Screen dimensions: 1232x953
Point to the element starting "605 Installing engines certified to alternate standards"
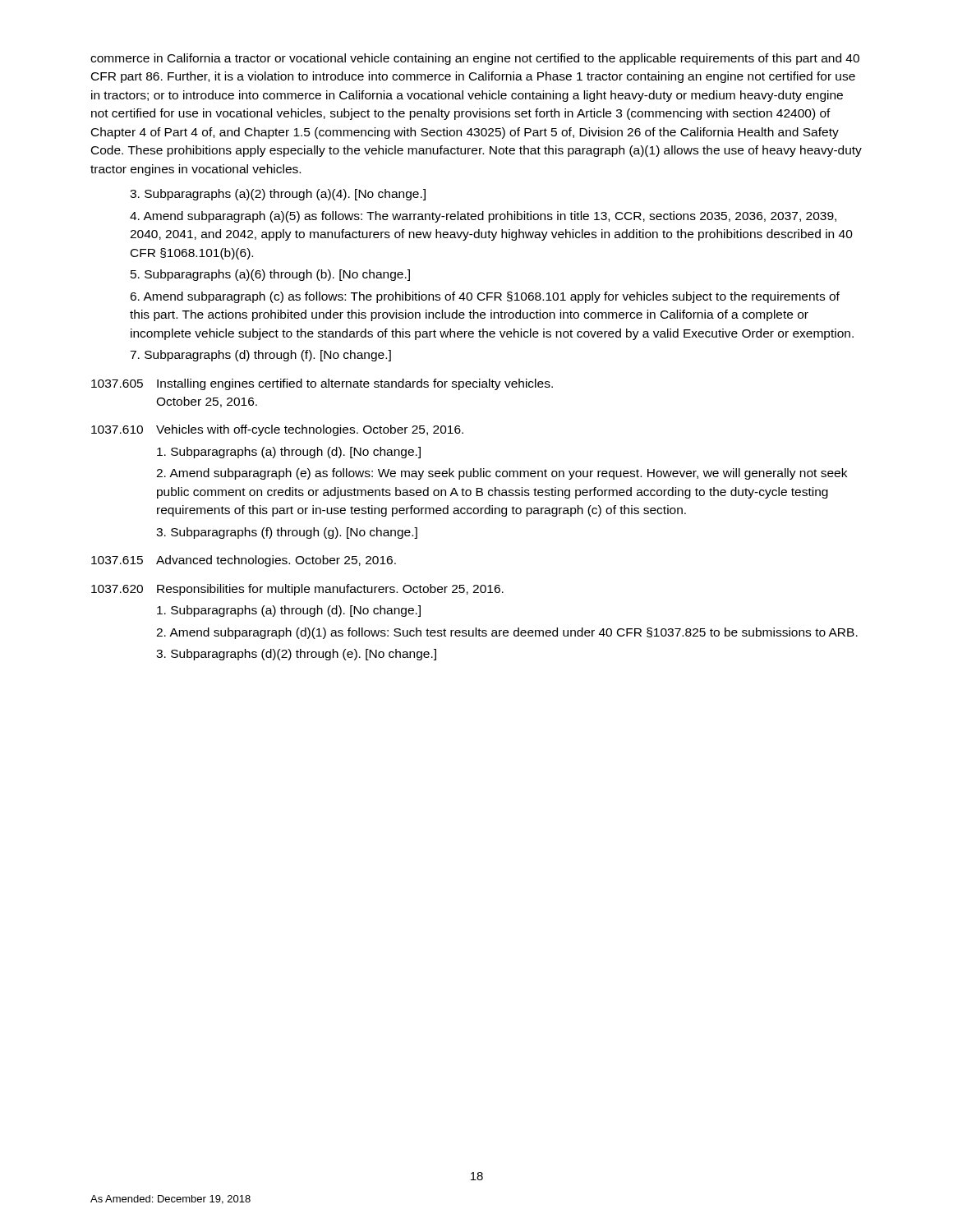click(322, 393)
